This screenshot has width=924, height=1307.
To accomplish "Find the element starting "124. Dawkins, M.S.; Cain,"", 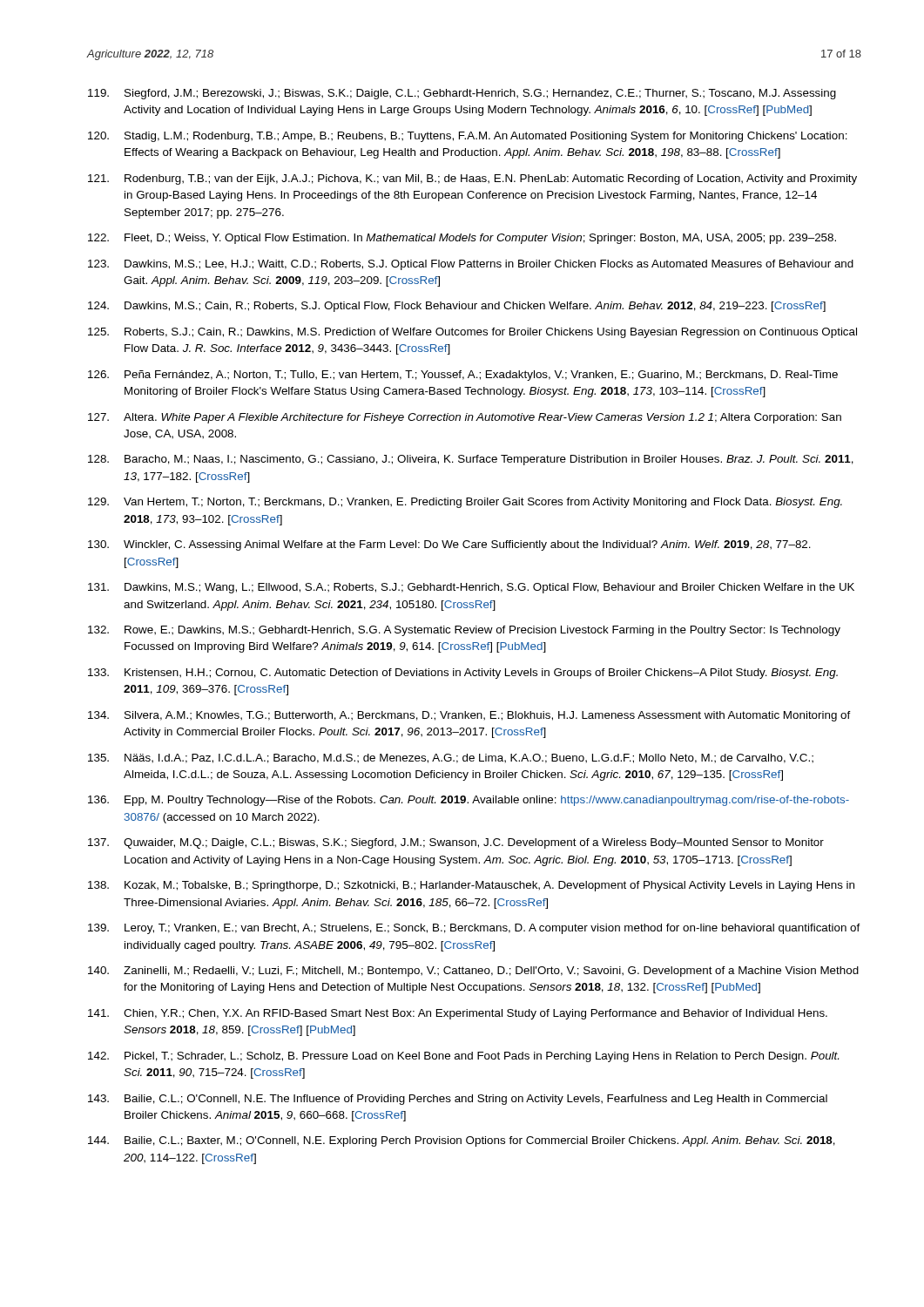I will click(474, 306).
